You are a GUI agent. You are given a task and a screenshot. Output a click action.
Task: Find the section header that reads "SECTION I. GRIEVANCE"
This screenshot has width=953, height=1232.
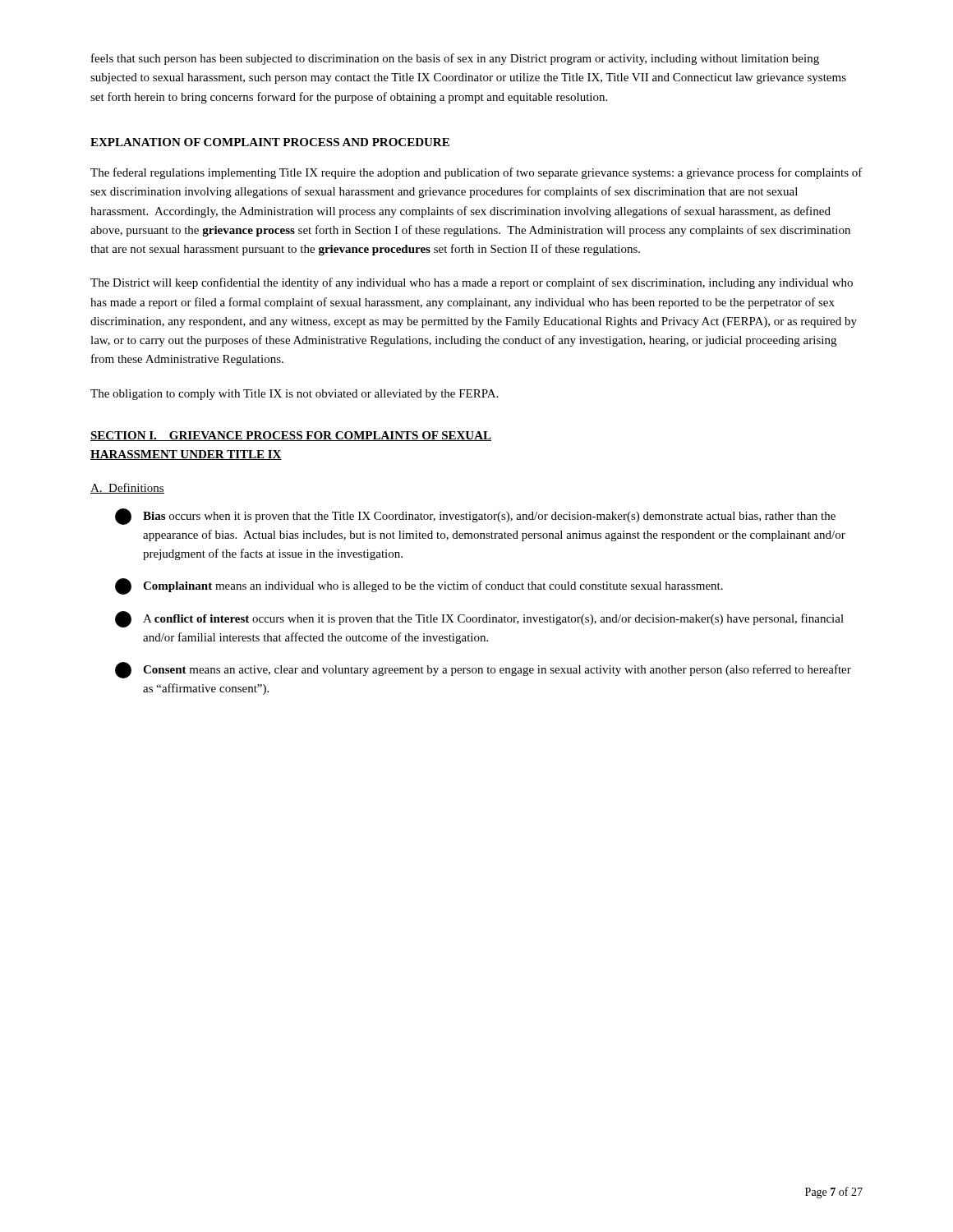tap(291, 445)
